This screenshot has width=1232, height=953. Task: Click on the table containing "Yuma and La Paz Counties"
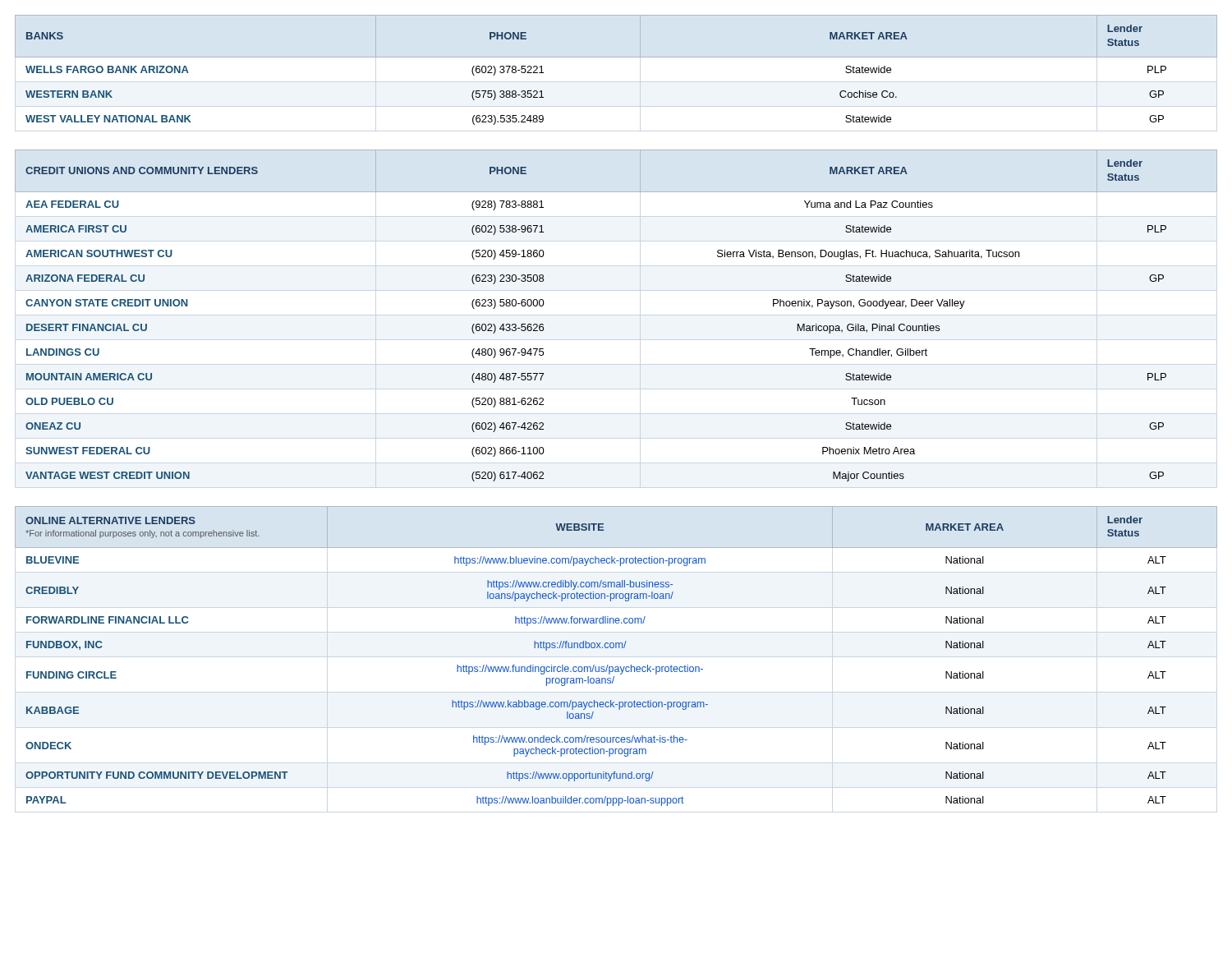616,318
